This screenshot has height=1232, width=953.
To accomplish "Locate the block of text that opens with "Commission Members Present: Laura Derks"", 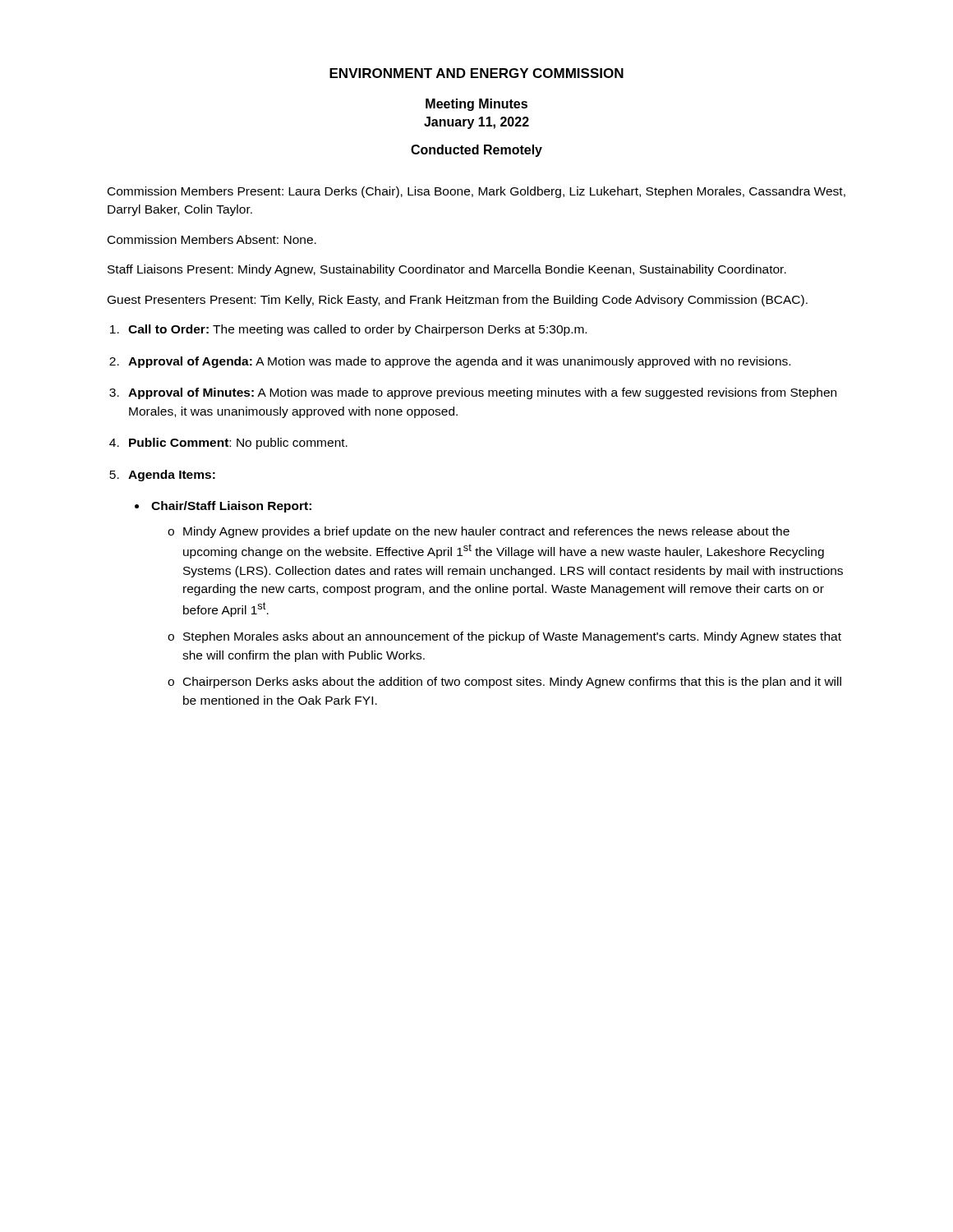I will (x=476, y=200).
